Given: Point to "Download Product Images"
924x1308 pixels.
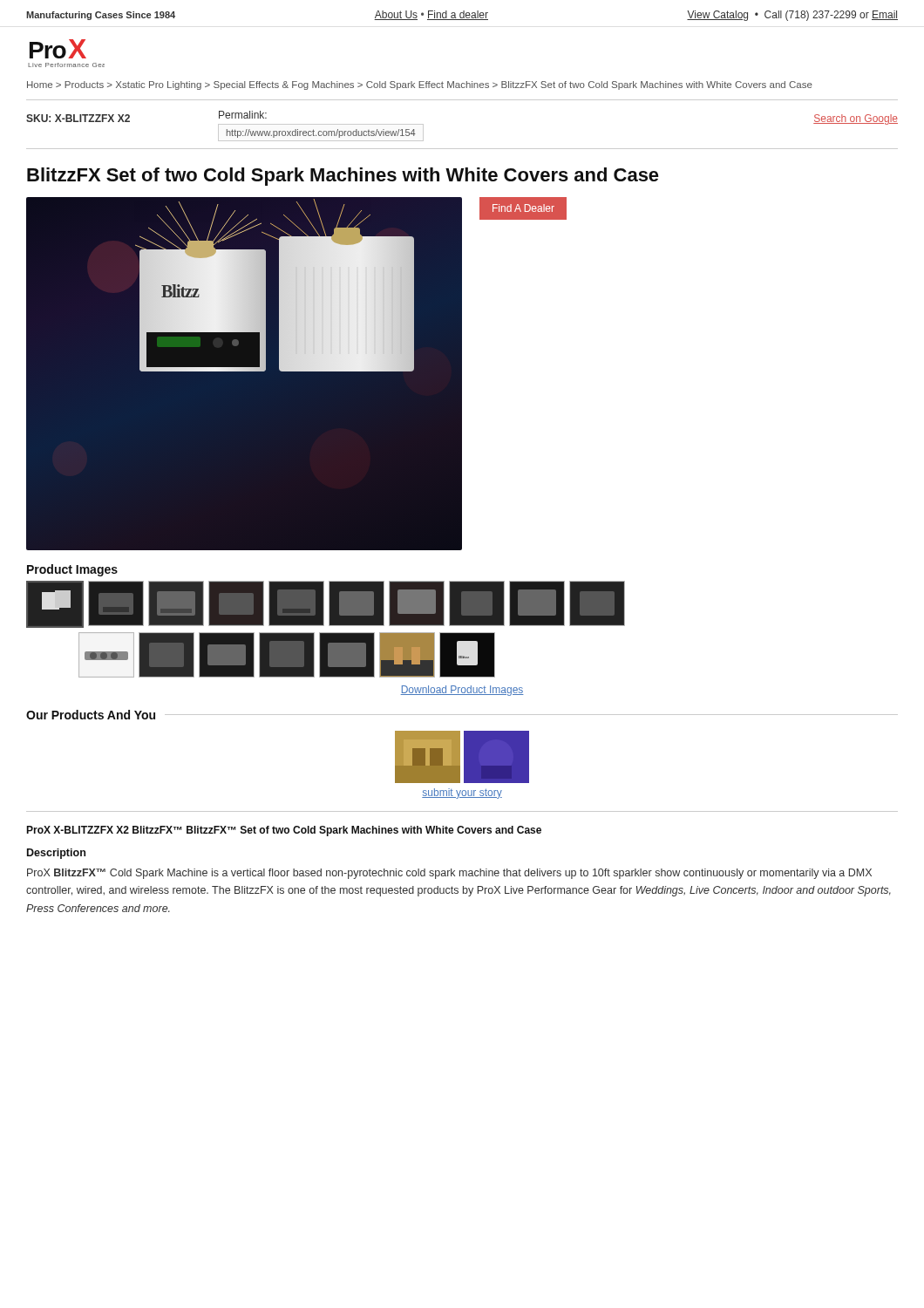Looking at the screenshot, I should [462, 690].
